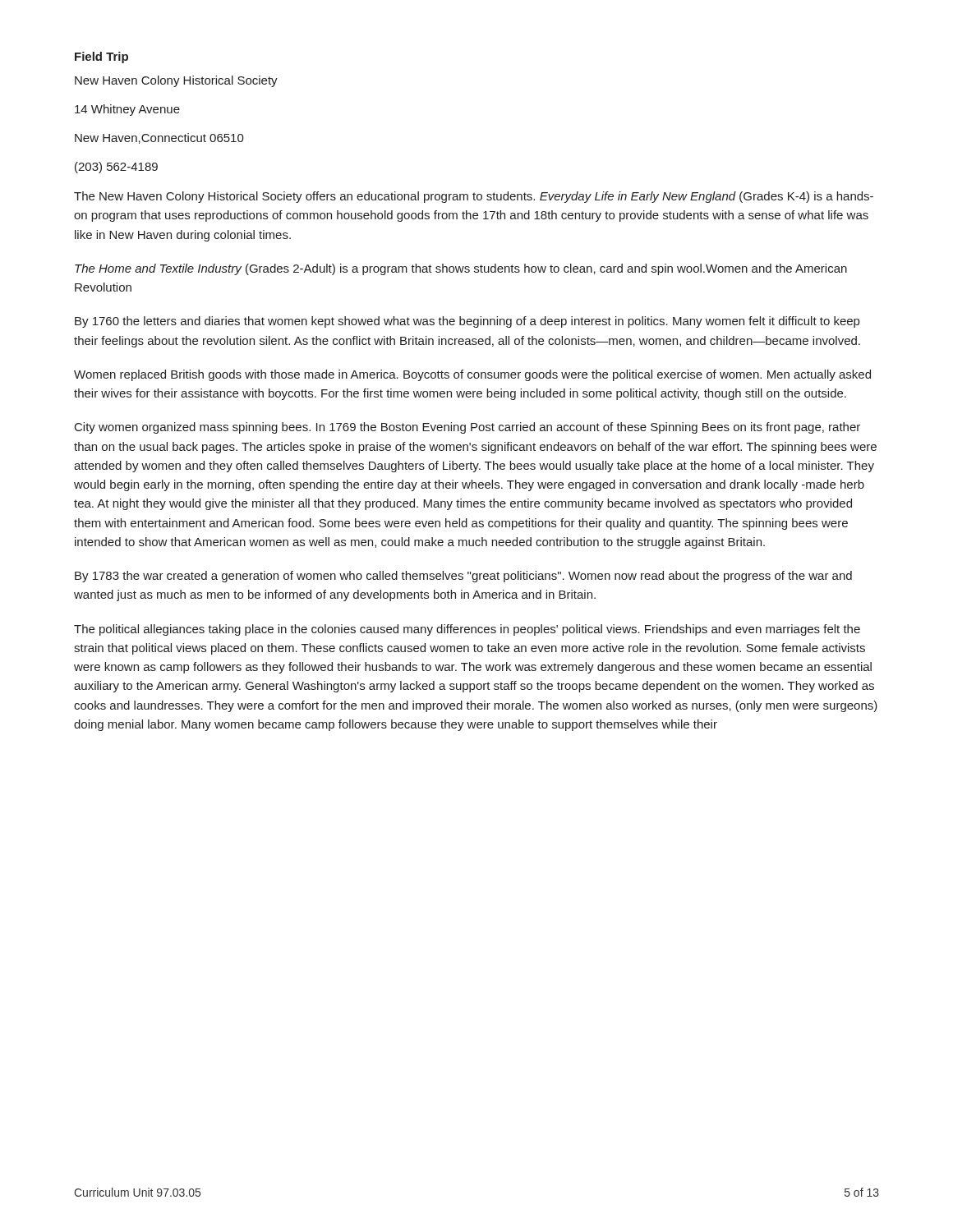Find the block on this page that starts "The political allegiances taking place in the colonies"
Image resolution: width=953 pixels, height=1232 pixels.
(476, 676)
